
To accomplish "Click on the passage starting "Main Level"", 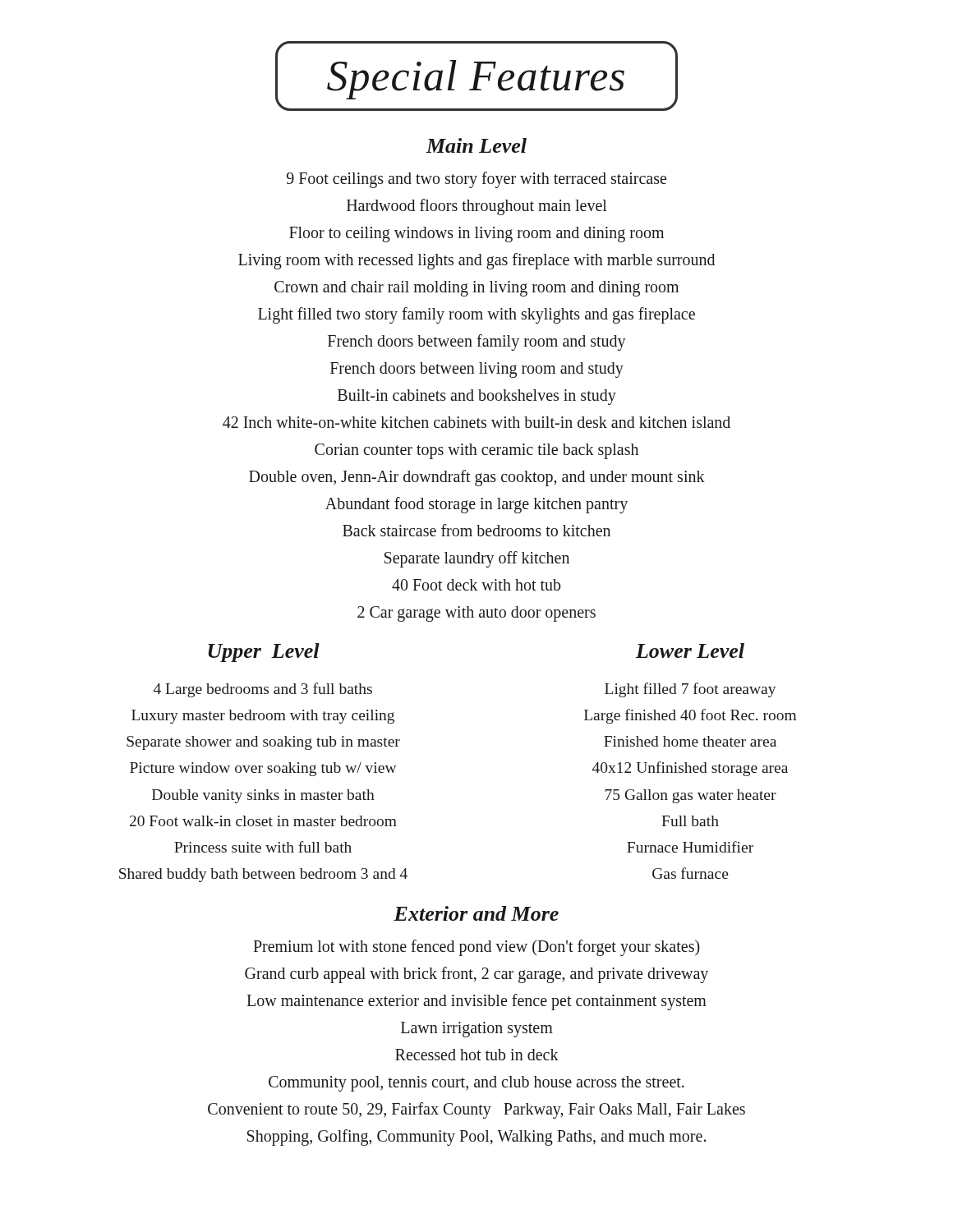I will click(476, 146).
